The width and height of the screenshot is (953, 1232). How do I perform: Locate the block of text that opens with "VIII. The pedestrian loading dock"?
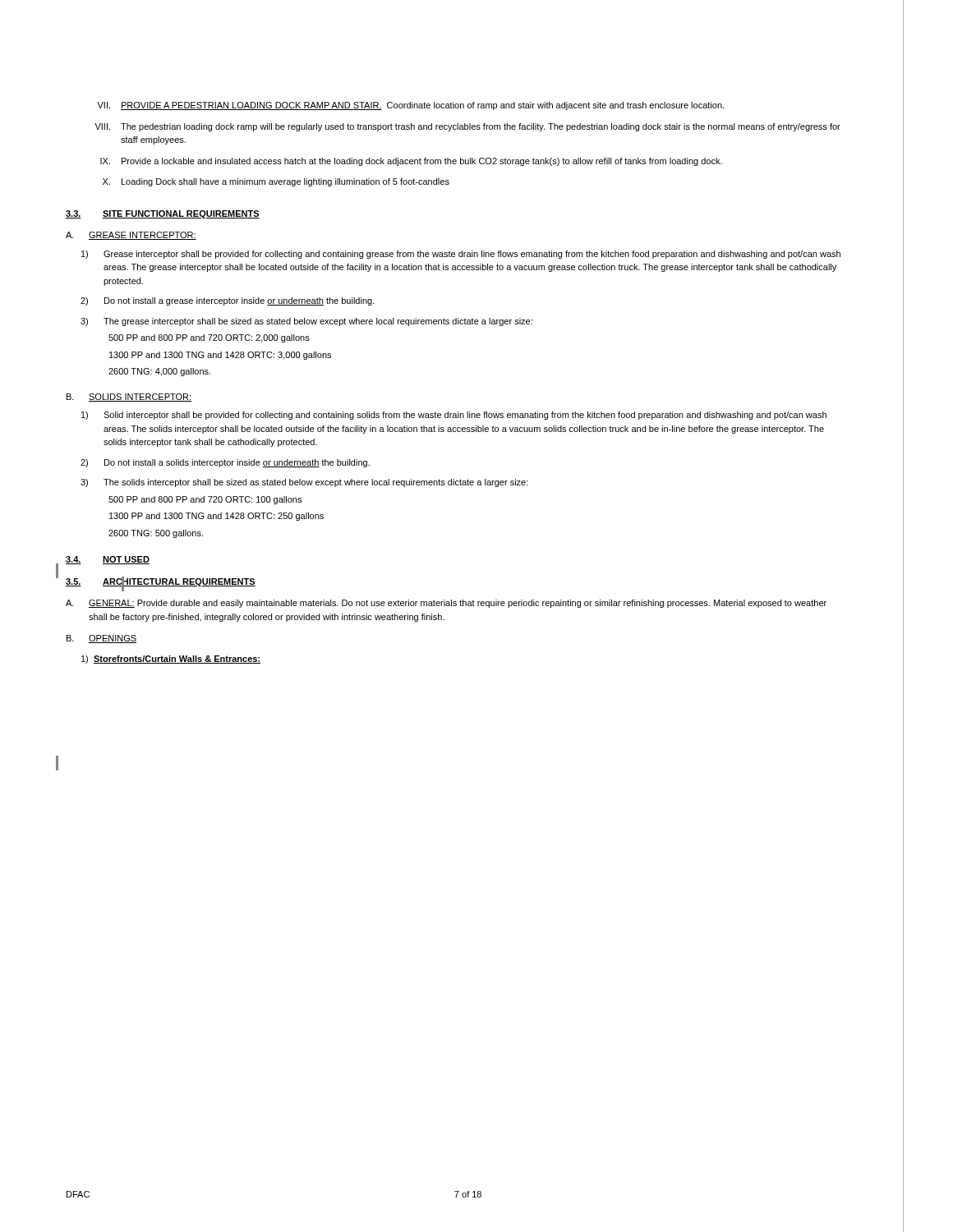(456, 133)
